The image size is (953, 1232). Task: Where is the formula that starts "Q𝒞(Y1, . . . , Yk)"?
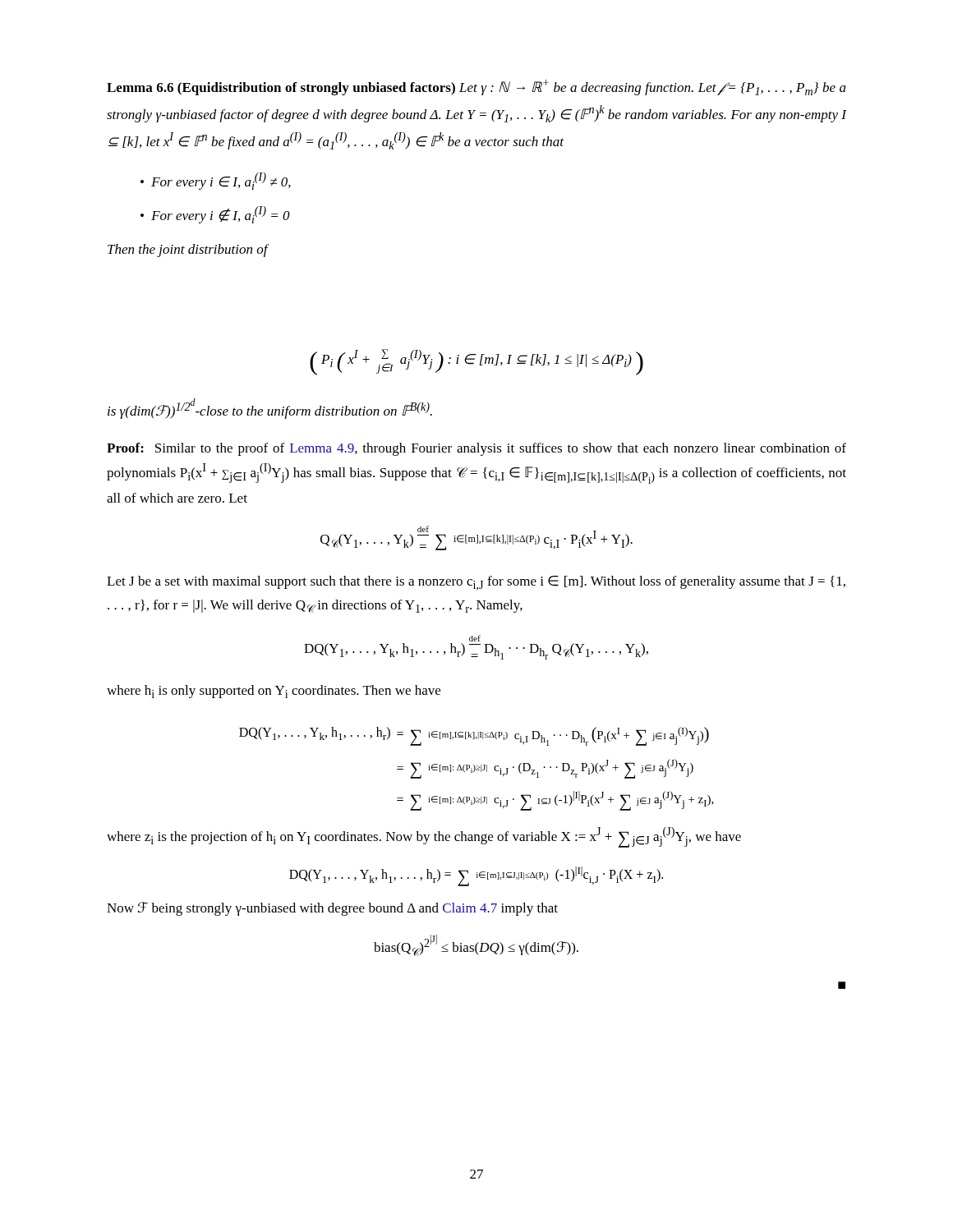476,540
